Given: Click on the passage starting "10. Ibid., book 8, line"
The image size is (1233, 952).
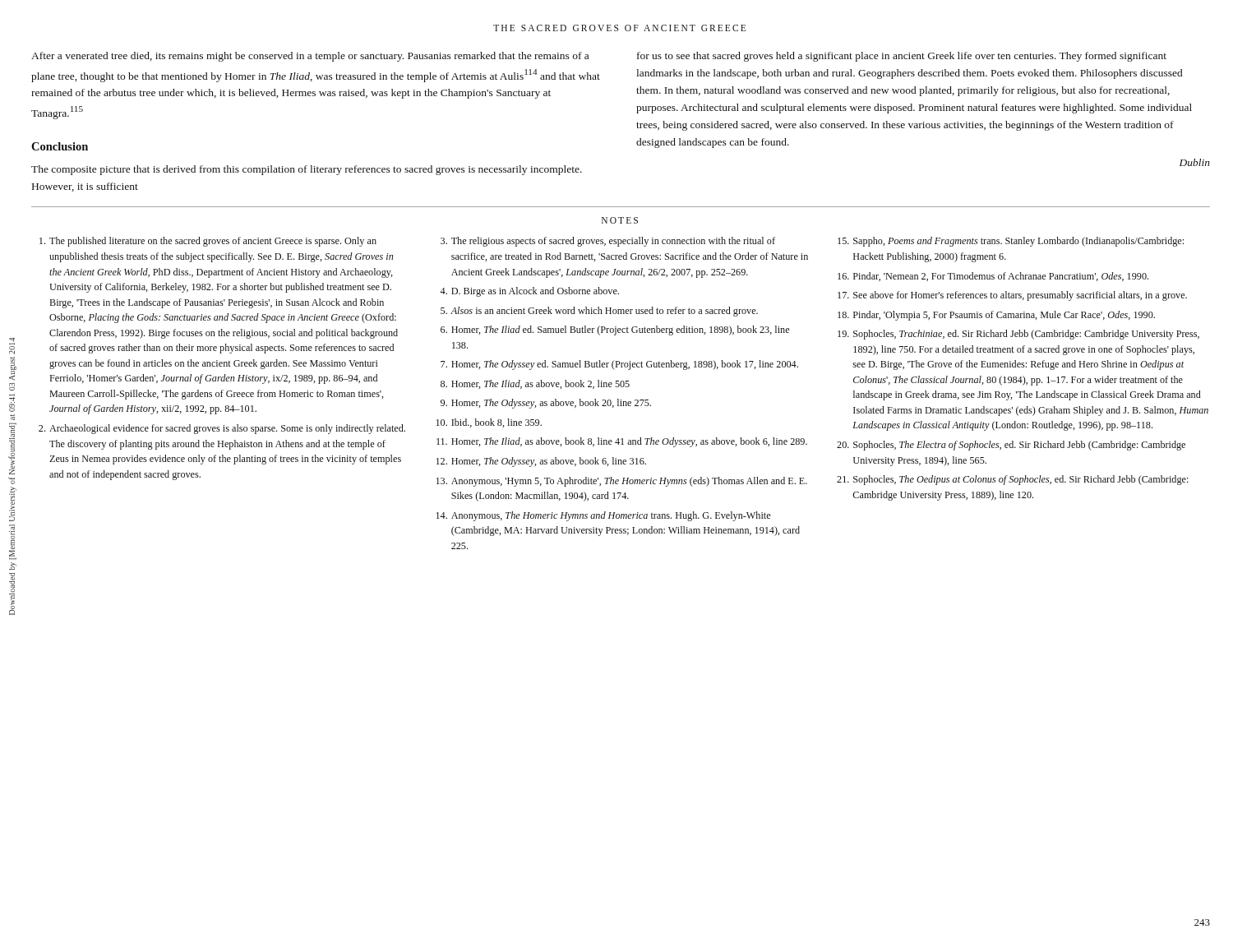Looking at the screenshot, I should click(x=489, y=423).
